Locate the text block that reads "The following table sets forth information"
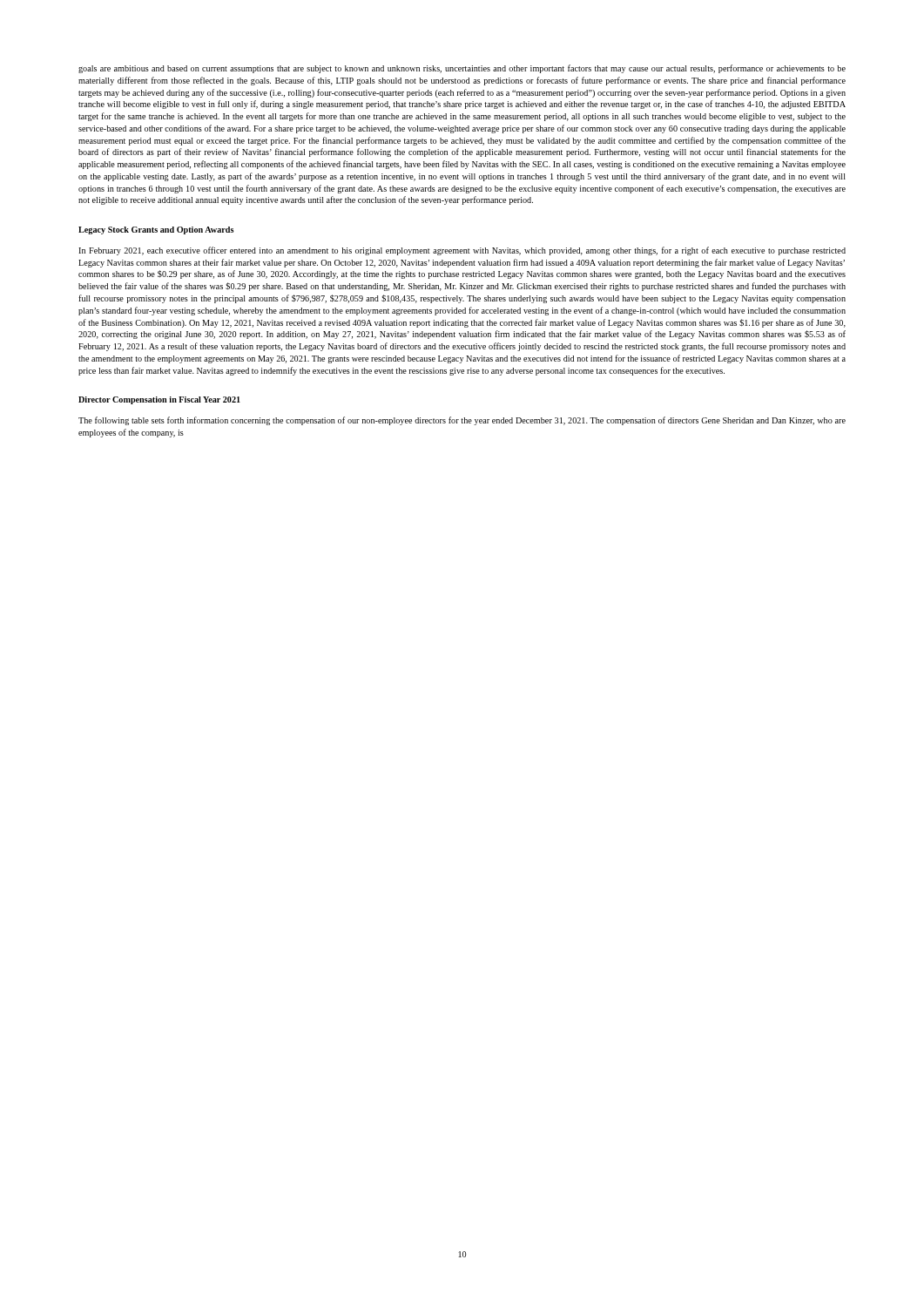The height and width of the screenshot is (1307, 924). click(462, 427)
